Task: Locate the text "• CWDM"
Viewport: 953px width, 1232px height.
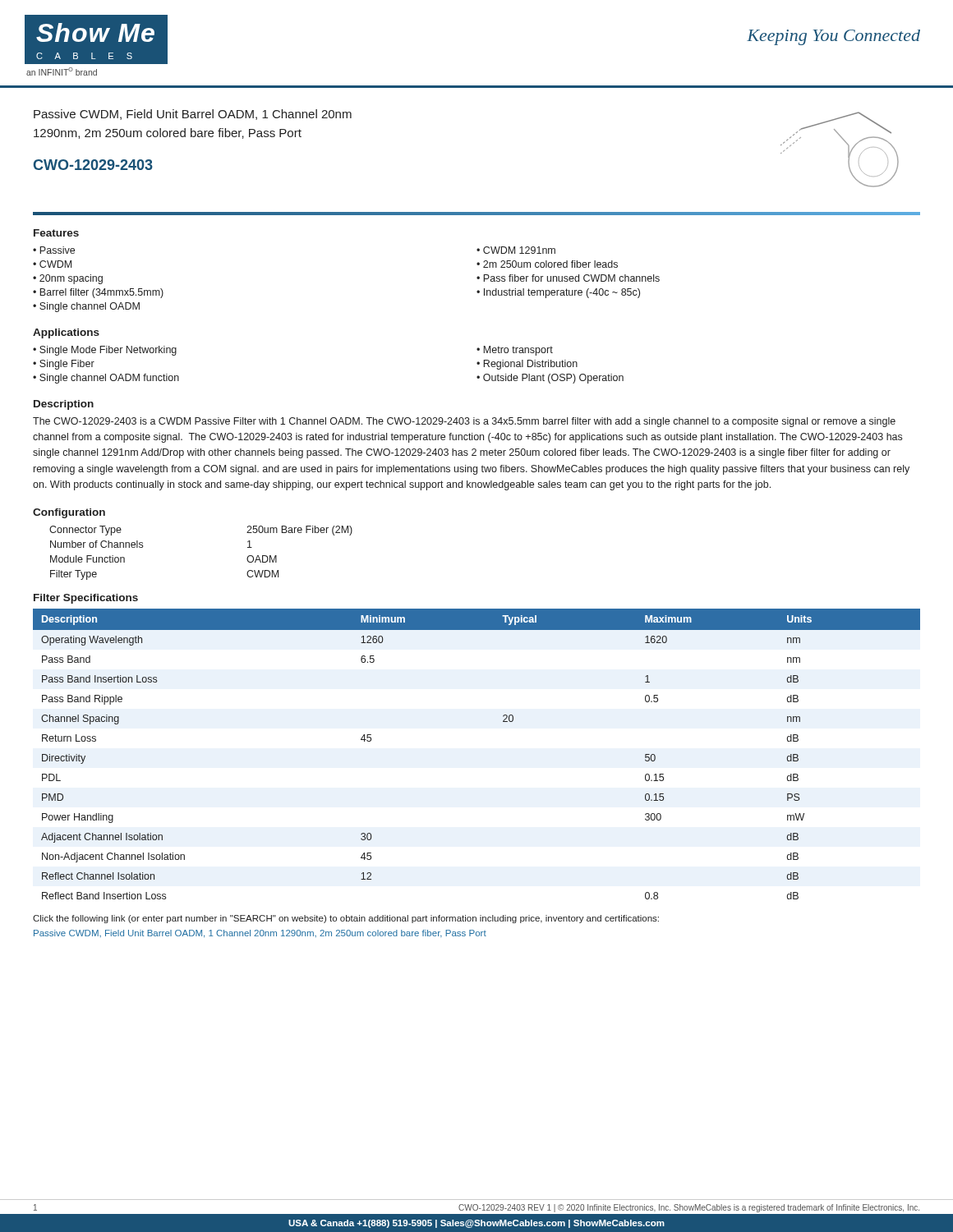Action: point(53,264)
